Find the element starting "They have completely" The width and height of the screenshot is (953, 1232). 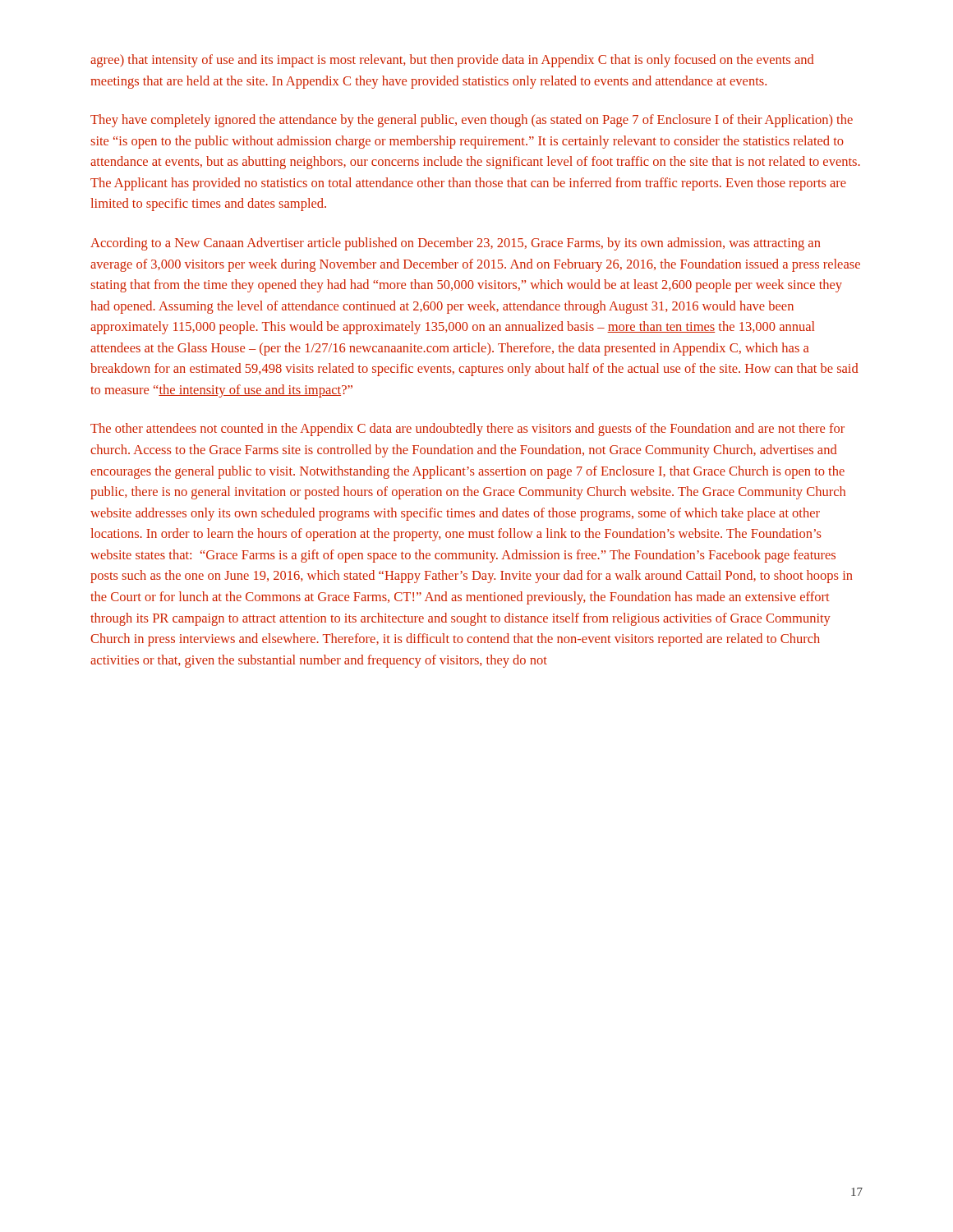pyautogui.click(x=476, y=162)
